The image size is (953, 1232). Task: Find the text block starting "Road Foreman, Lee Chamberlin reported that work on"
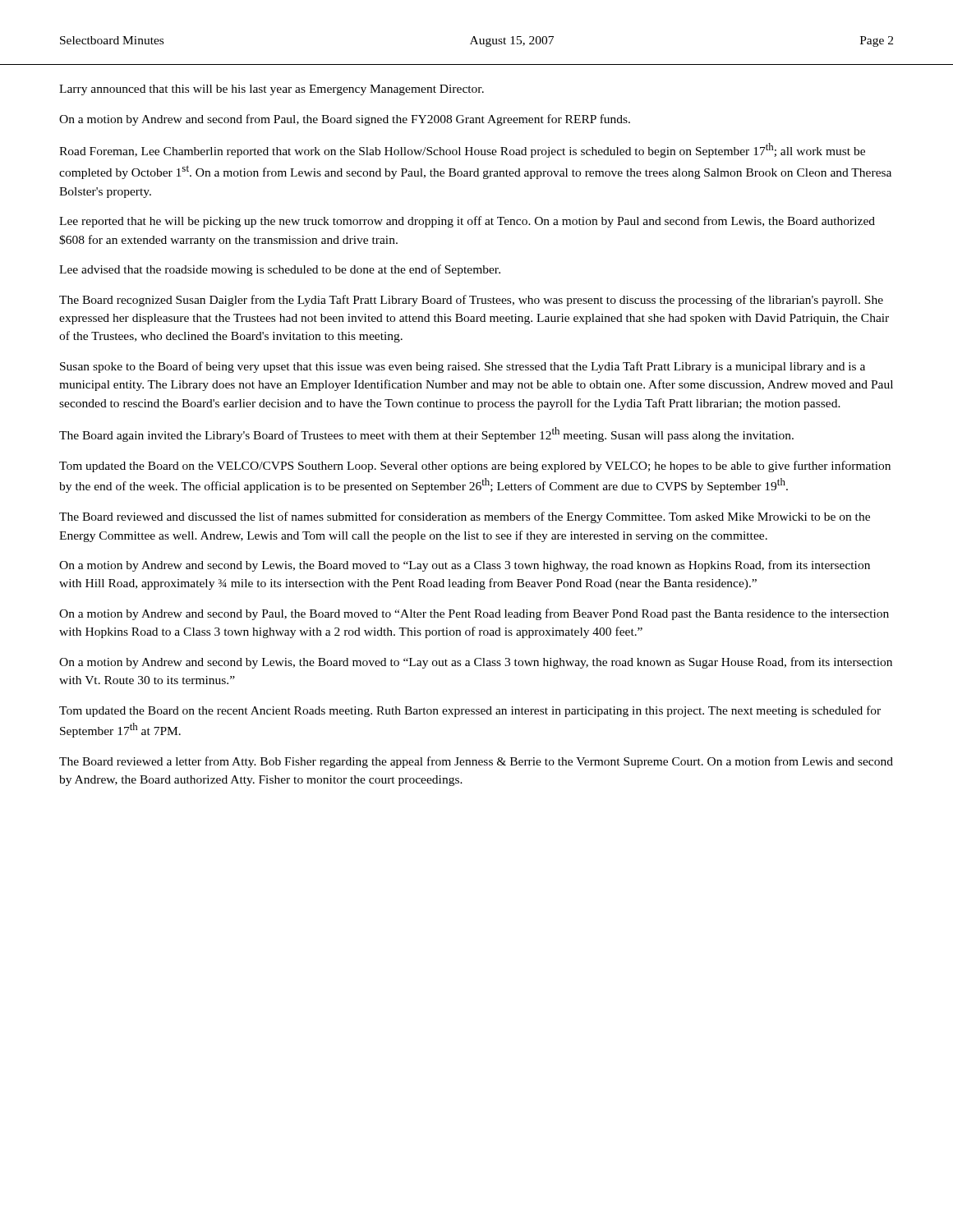pos(475,169)
